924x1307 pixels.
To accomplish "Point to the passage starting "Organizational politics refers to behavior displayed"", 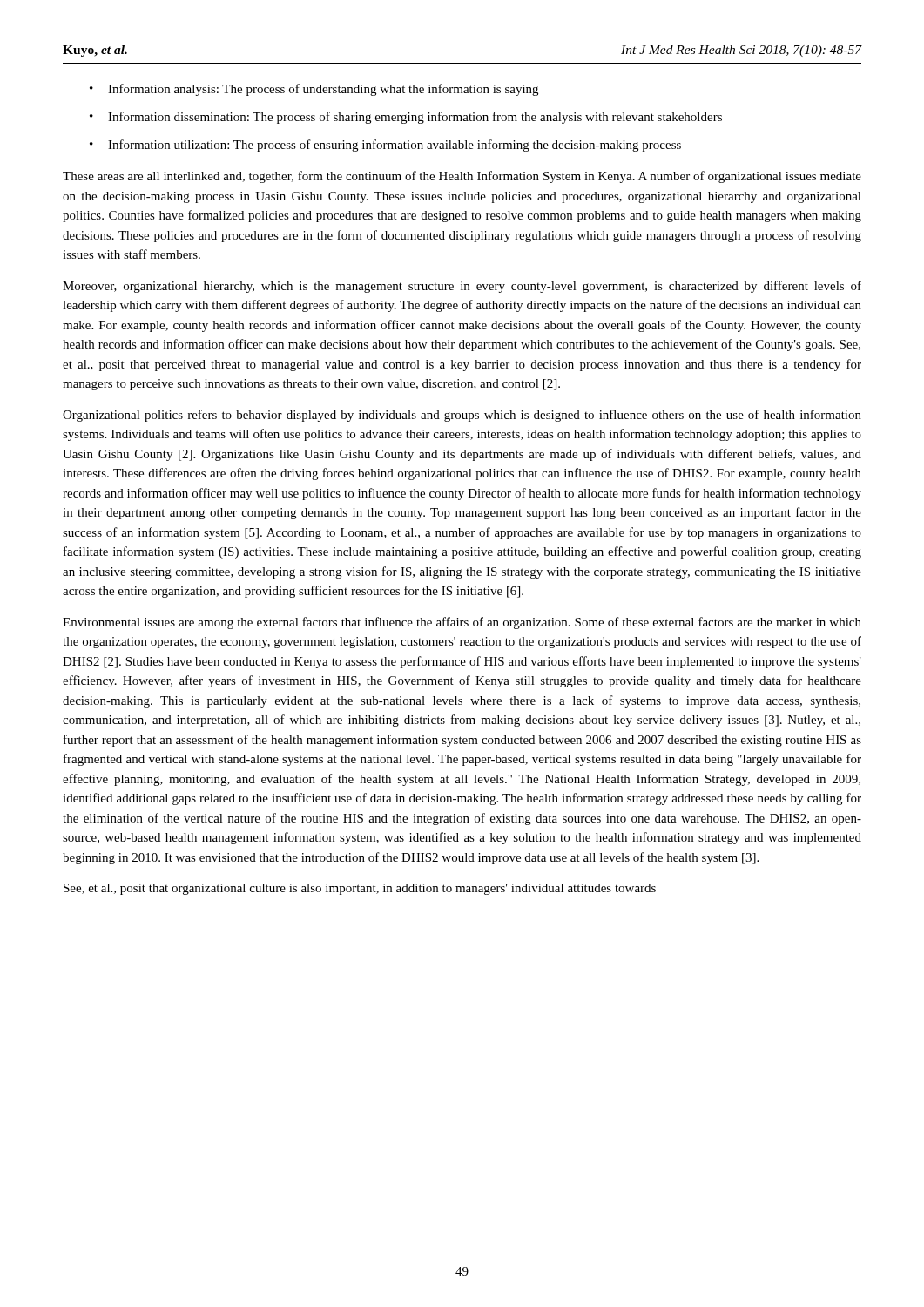I will tap(462, 503).
